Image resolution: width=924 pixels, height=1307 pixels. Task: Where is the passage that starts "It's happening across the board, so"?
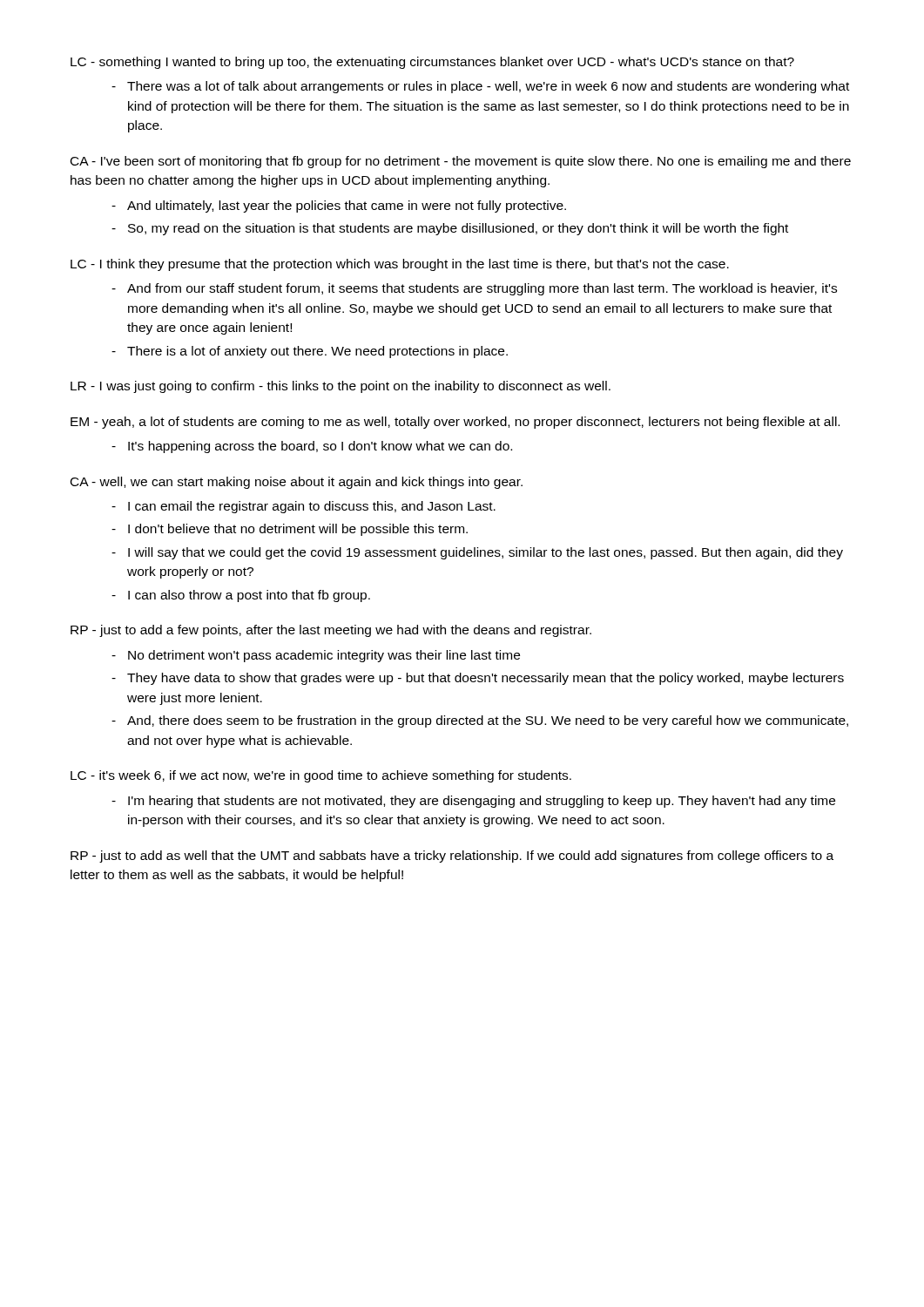(x=320, y=446)
